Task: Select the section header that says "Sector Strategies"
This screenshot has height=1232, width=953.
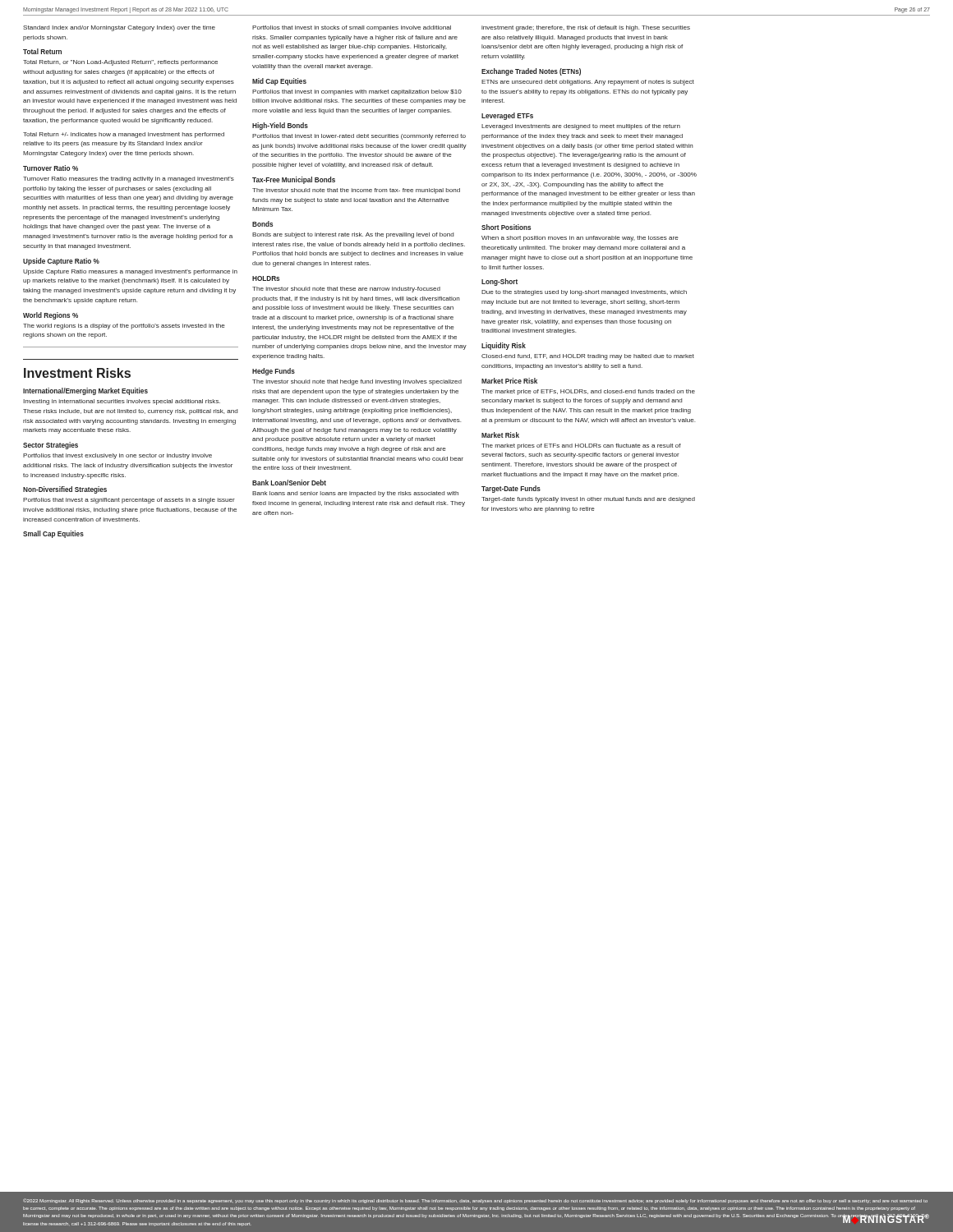Action: coord(51,446)
